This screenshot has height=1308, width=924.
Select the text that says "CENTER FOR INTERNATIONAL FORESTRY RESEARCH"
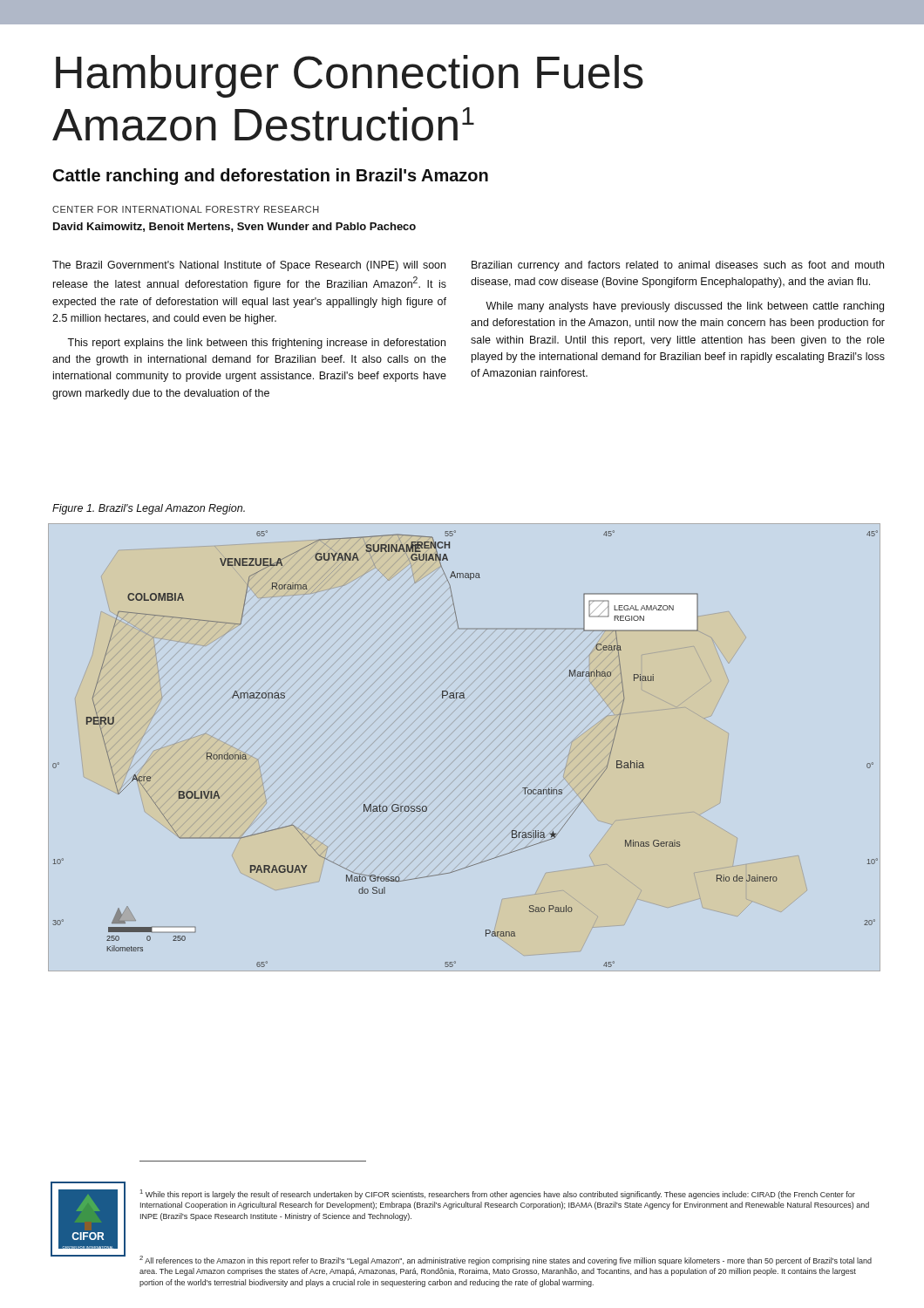pyautogui.click(x=186, y=209)
